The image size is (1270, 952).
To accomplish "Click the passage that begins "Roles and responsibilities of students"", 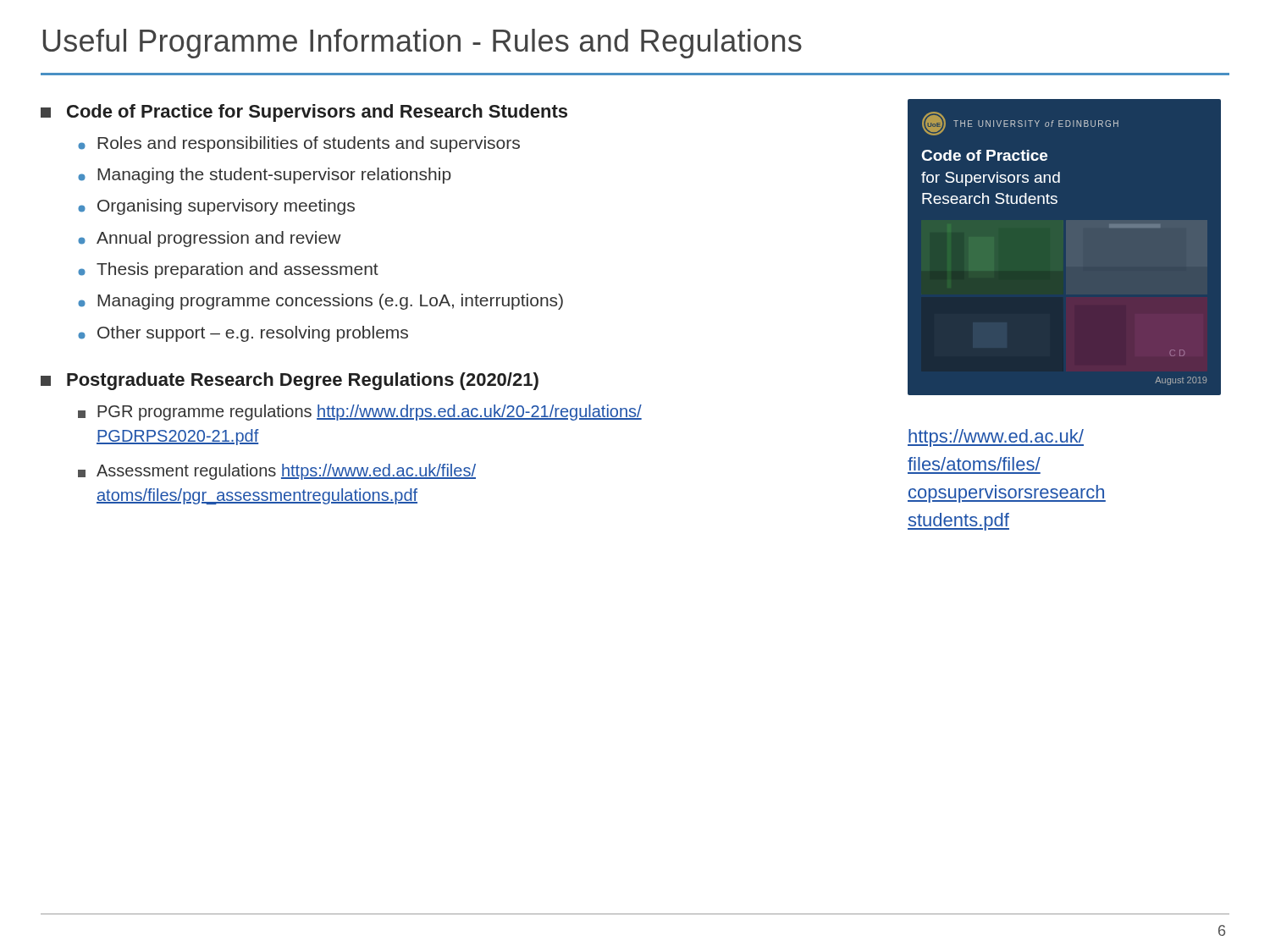I will (x=299, y=143).
